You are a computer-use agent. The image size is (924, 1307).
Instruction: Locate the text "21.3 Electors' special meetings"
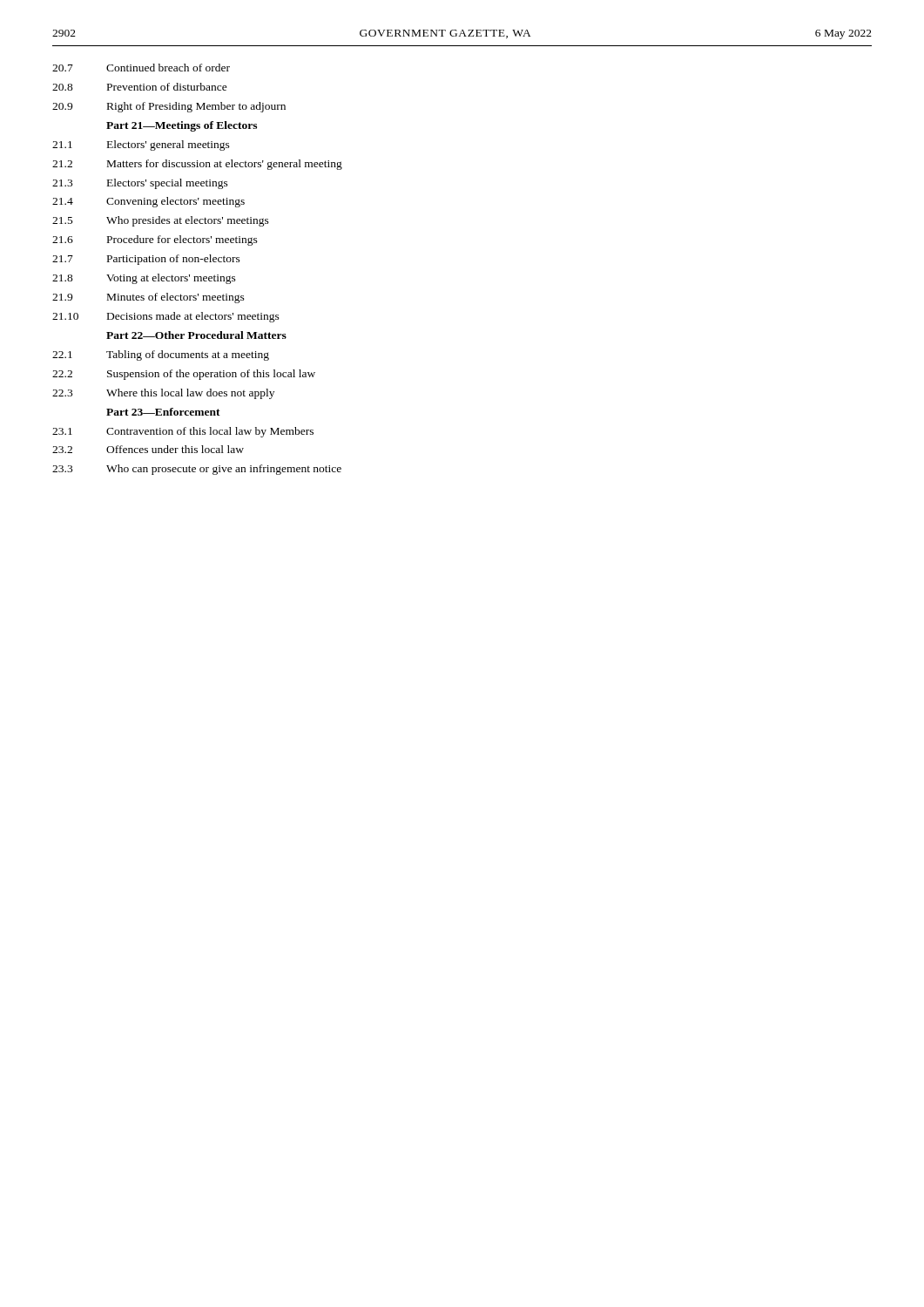pos(140,183)
